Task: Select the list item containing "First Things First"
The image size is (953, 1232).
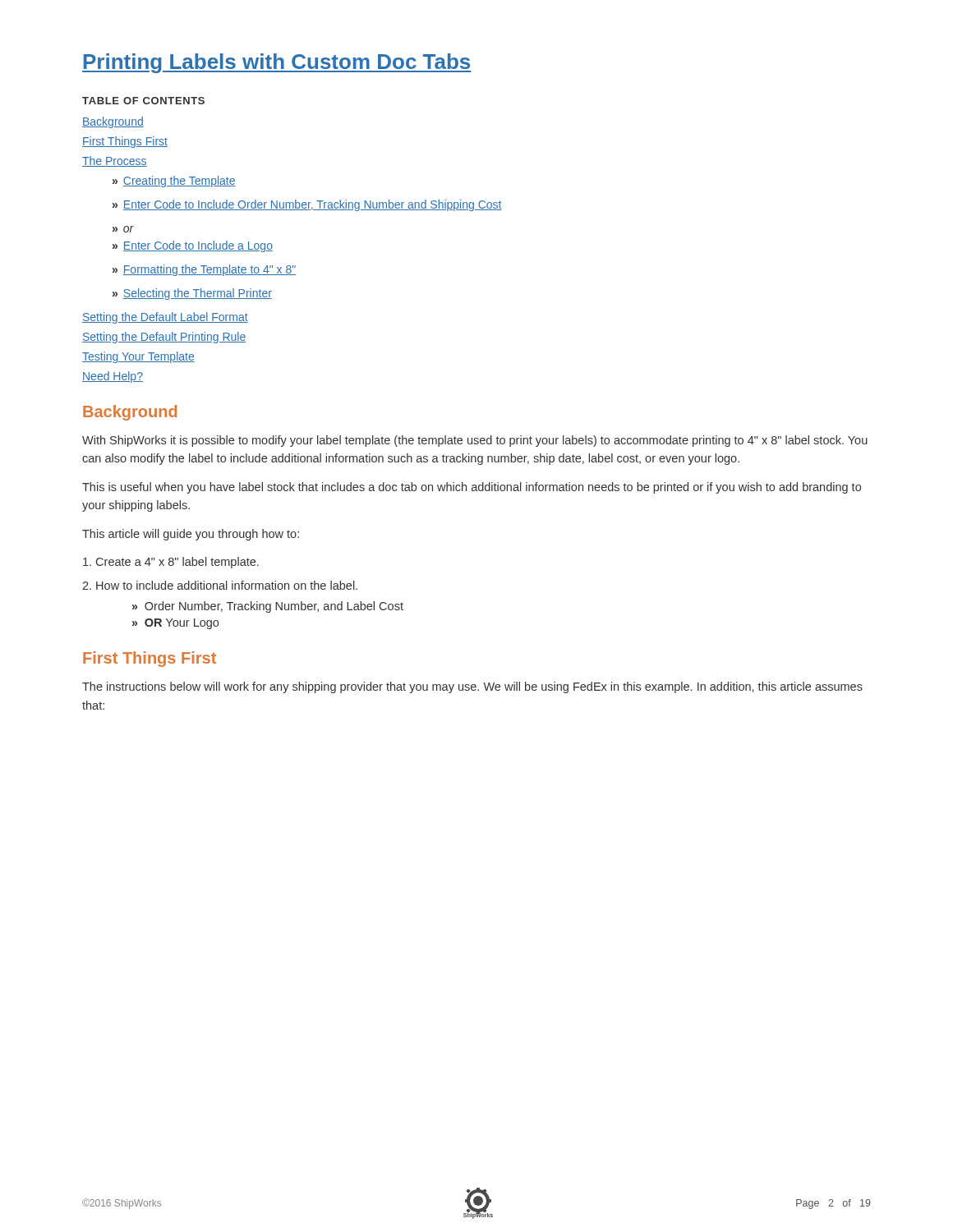Action: [x=125, y=142]
